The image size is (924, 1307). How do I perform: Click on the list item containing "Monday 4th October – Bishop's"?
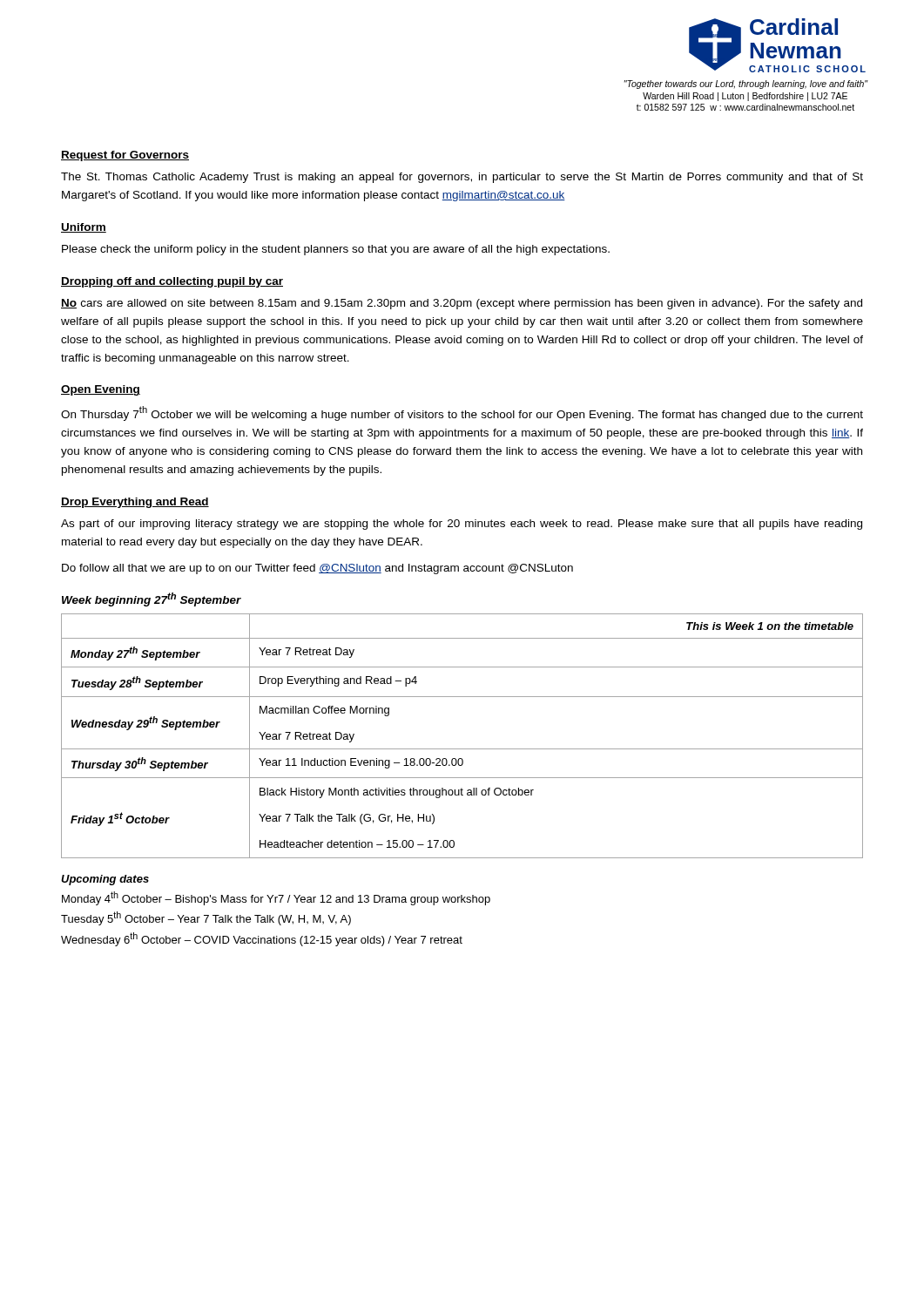tap(276, 898)
